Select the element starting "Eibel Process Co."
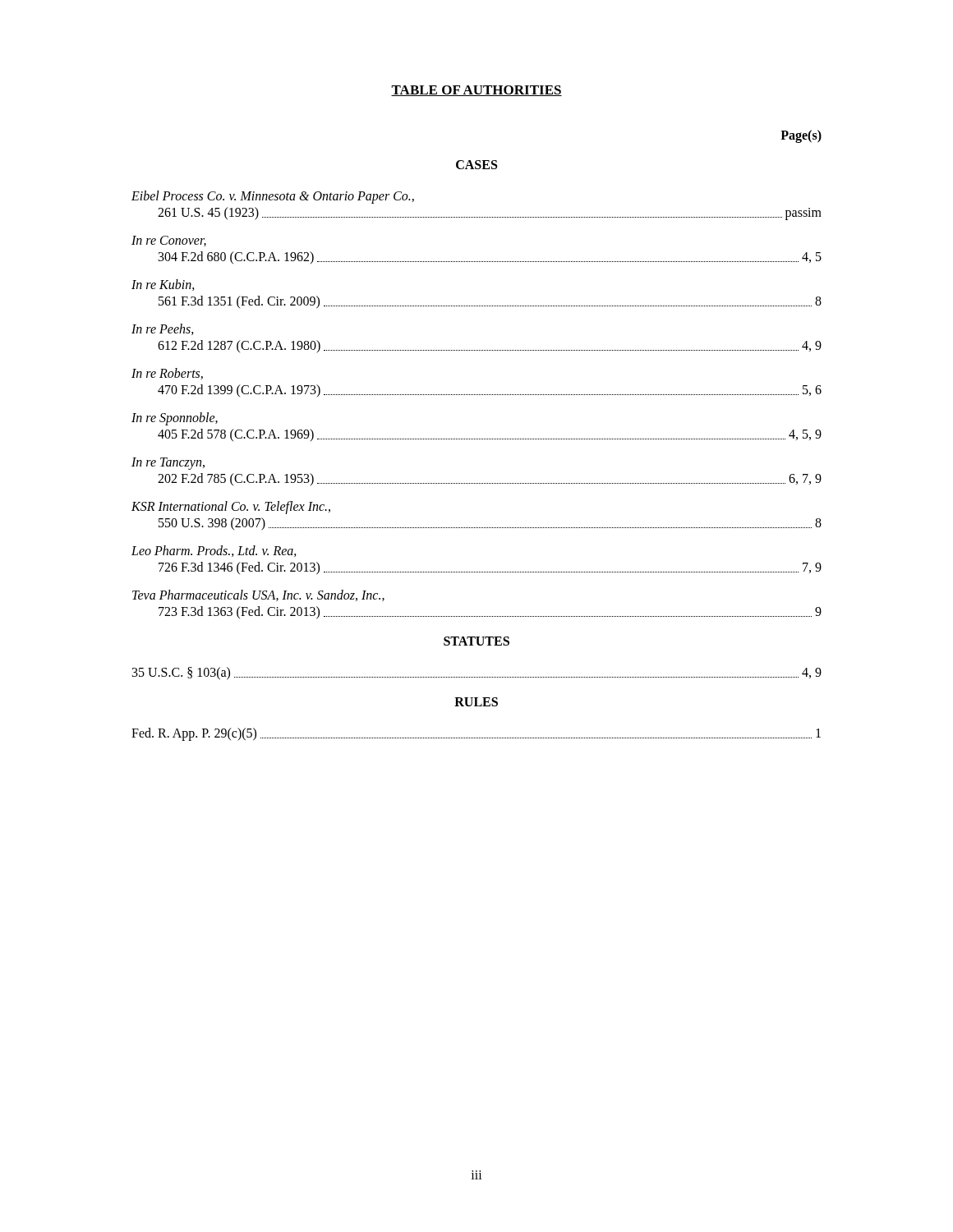The width and height of the screenshot is (953, 1232). (x=476, y=205)
